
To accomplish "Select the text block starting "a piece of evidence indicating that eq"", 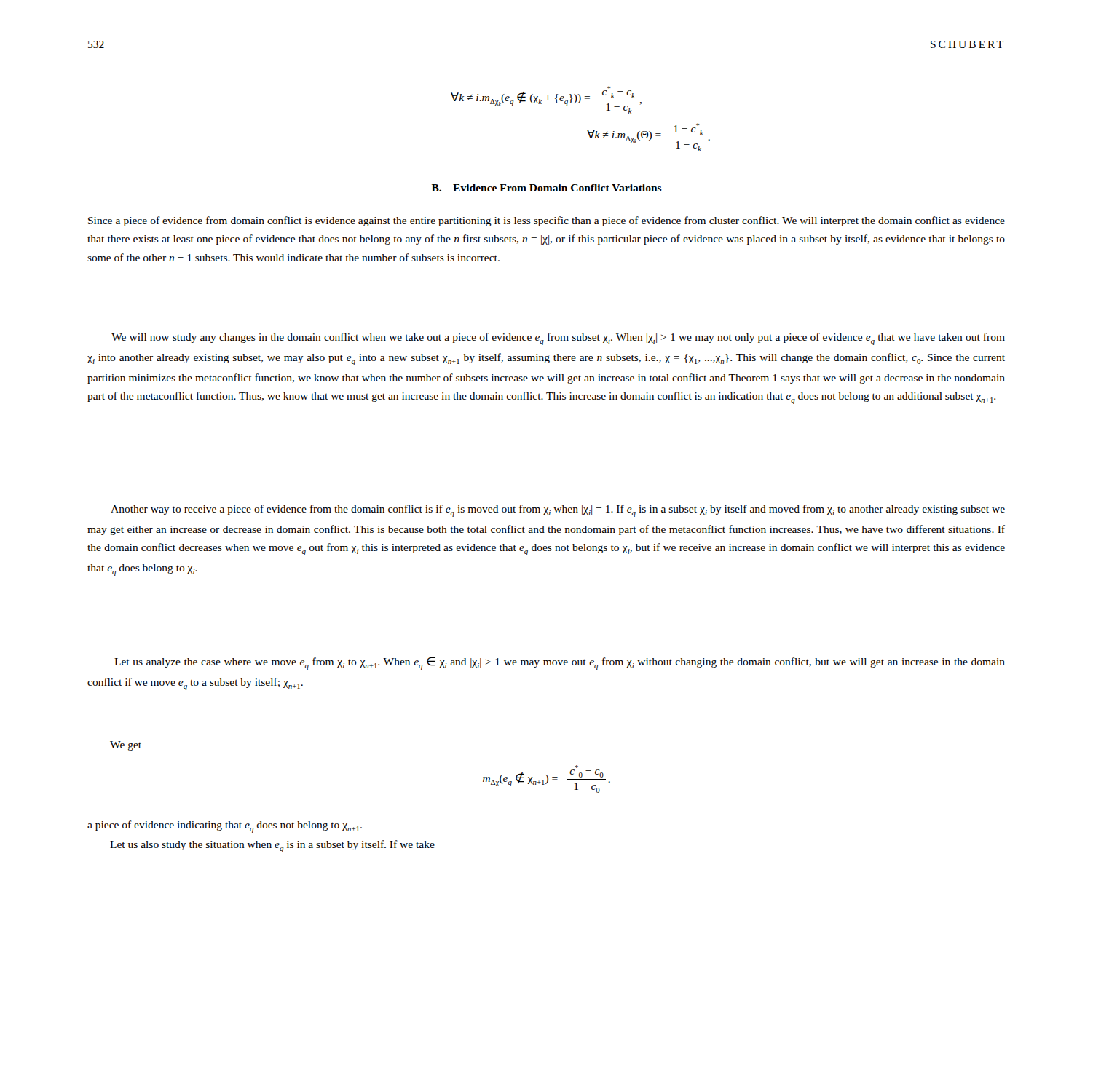I will coord(225,826).
